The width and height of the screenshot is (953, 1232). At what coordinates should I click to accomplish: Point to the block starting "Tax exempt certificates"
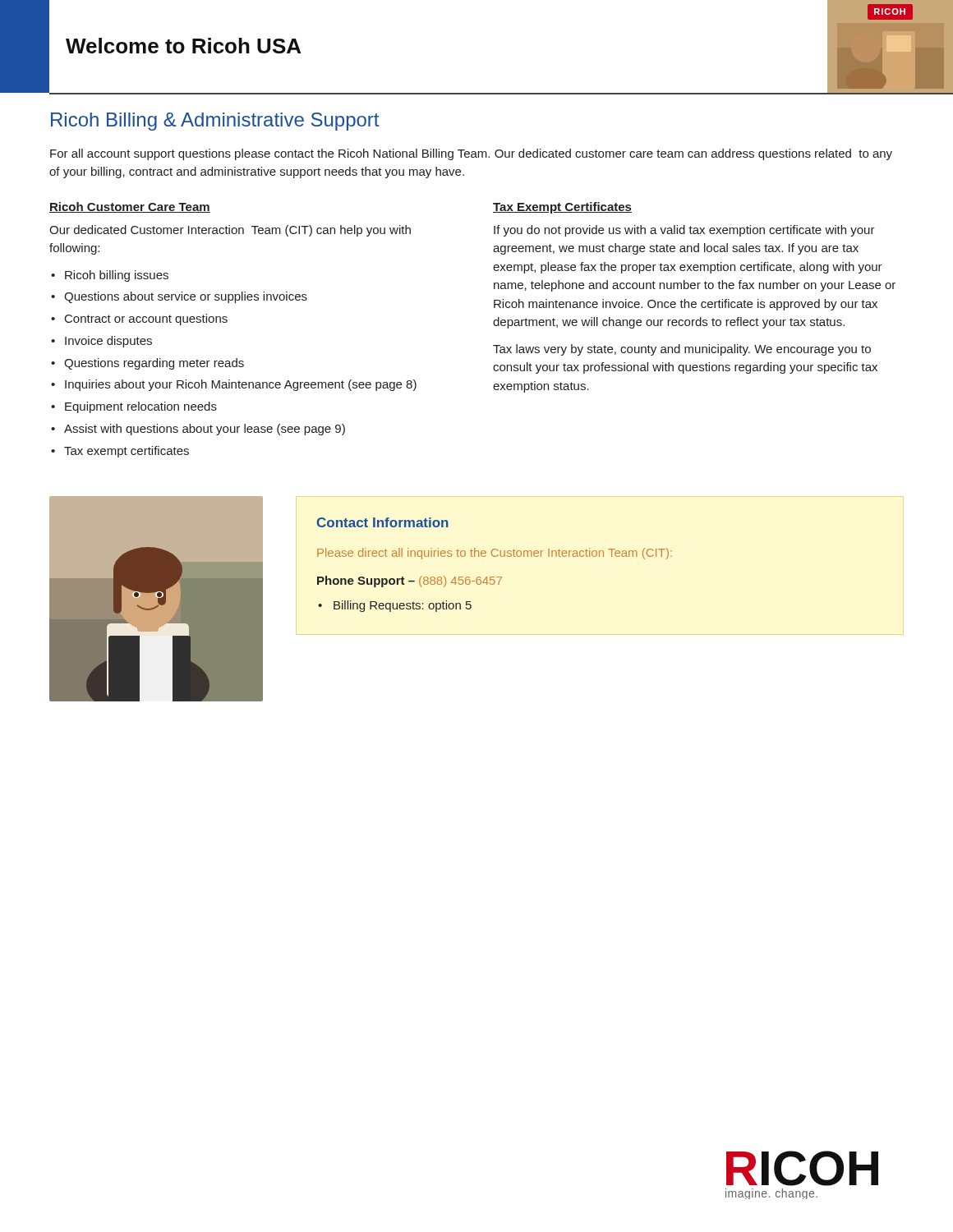click(x=127, y=450)
